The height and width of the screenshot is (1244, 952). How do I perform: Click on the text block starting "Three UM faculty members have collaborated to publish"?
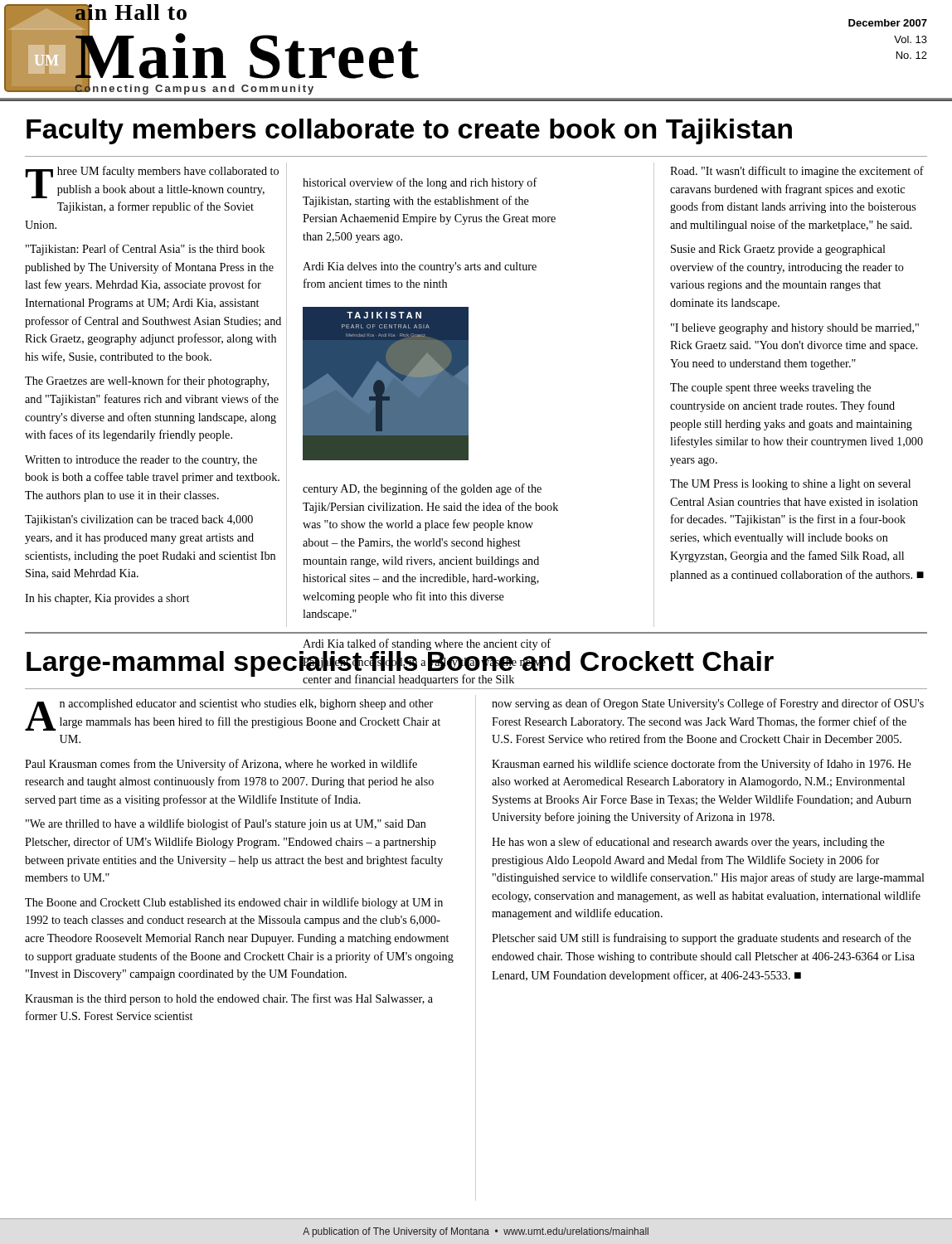point(153,385)
